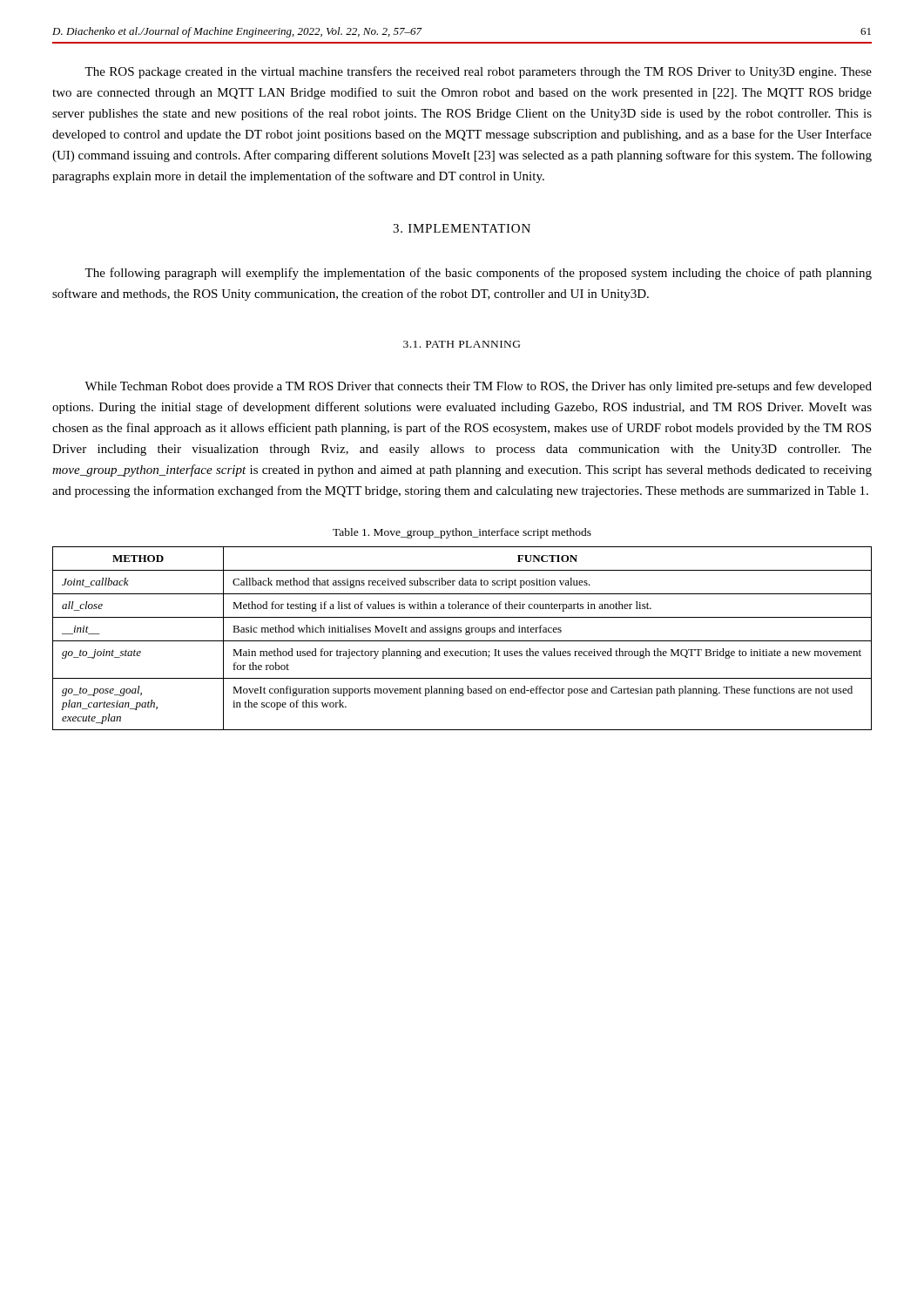Viewport: 924px width, 1307px height.
Task: Click on the section header containing "3. IMPLEMENTATION"
Action: click(462, 228)
